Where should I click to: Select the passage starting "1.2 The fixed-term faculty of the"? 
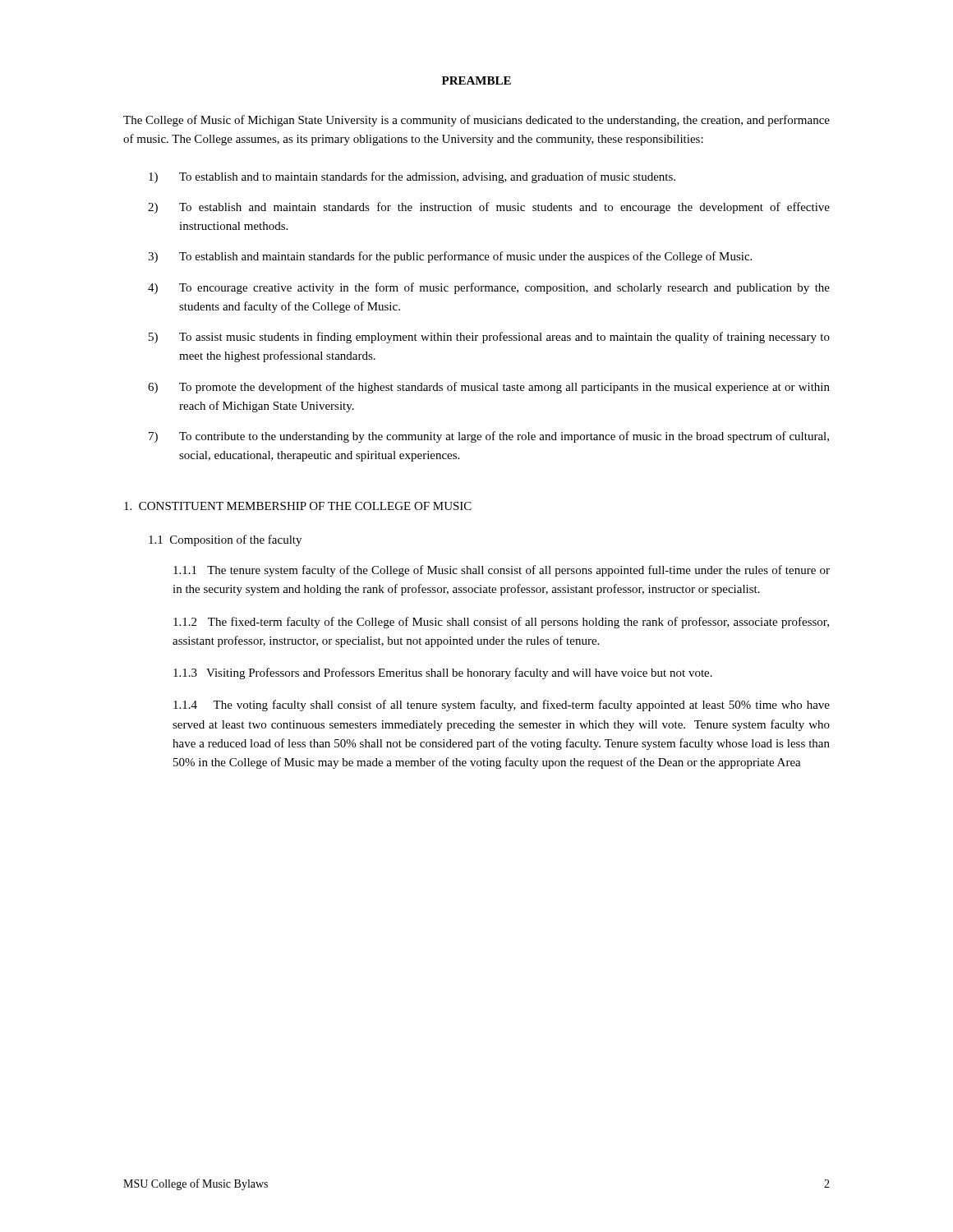point(501,631)
